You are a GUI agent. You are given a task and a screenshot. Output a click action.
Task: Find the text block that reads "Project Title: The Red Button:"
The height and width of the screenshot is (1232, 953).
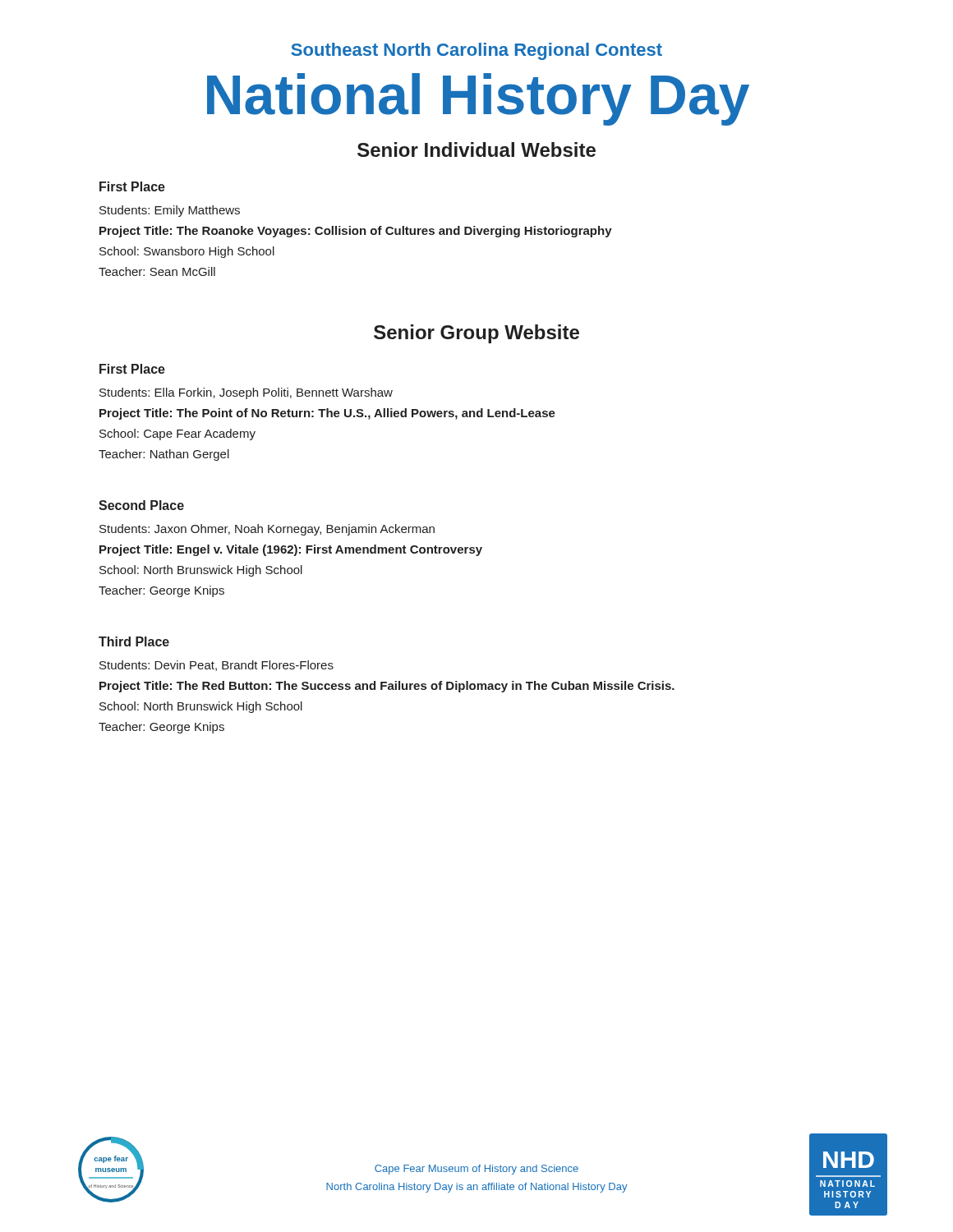[387, 686]
